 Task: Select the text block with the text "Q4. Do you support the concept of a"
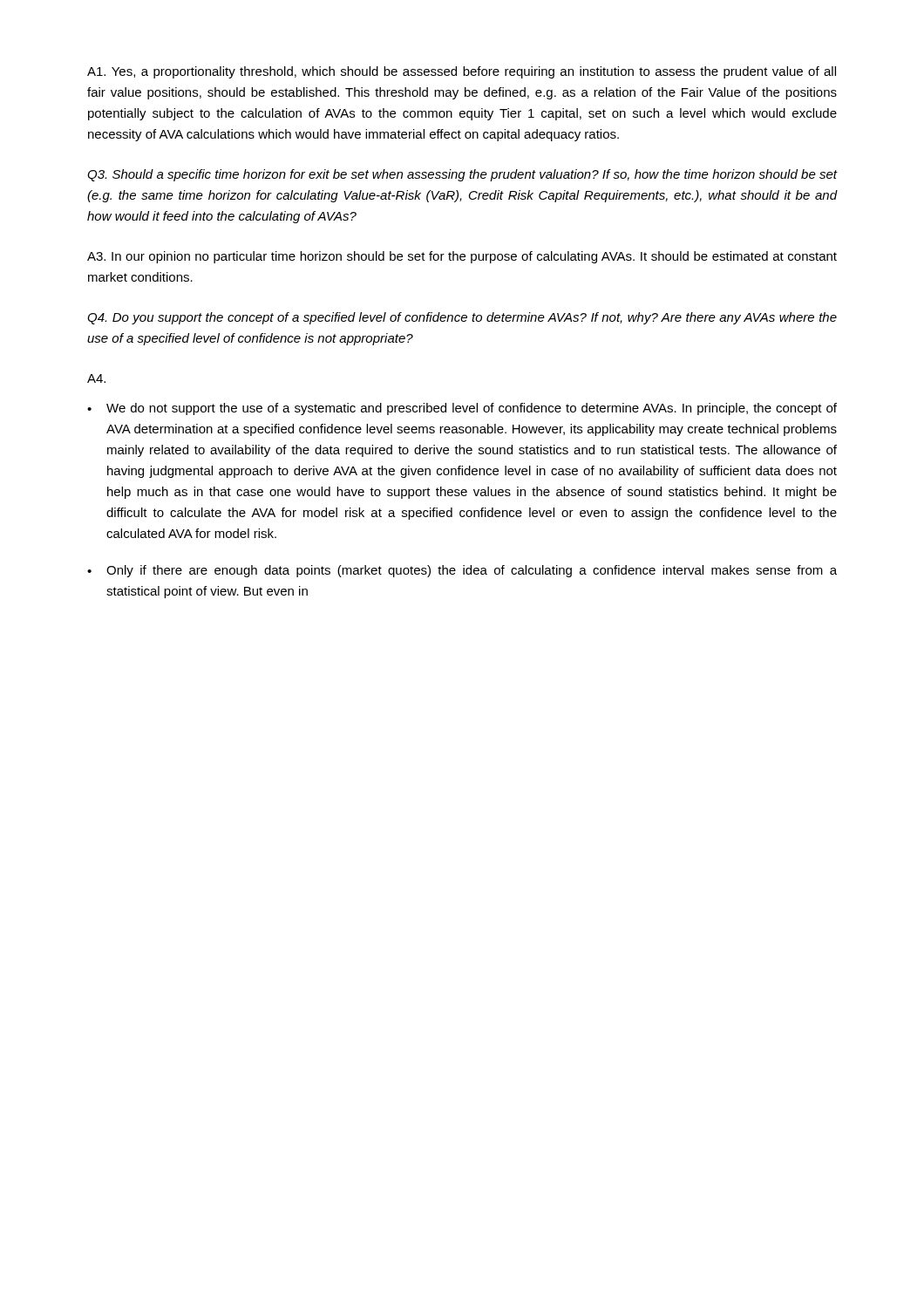click(462, 327)
